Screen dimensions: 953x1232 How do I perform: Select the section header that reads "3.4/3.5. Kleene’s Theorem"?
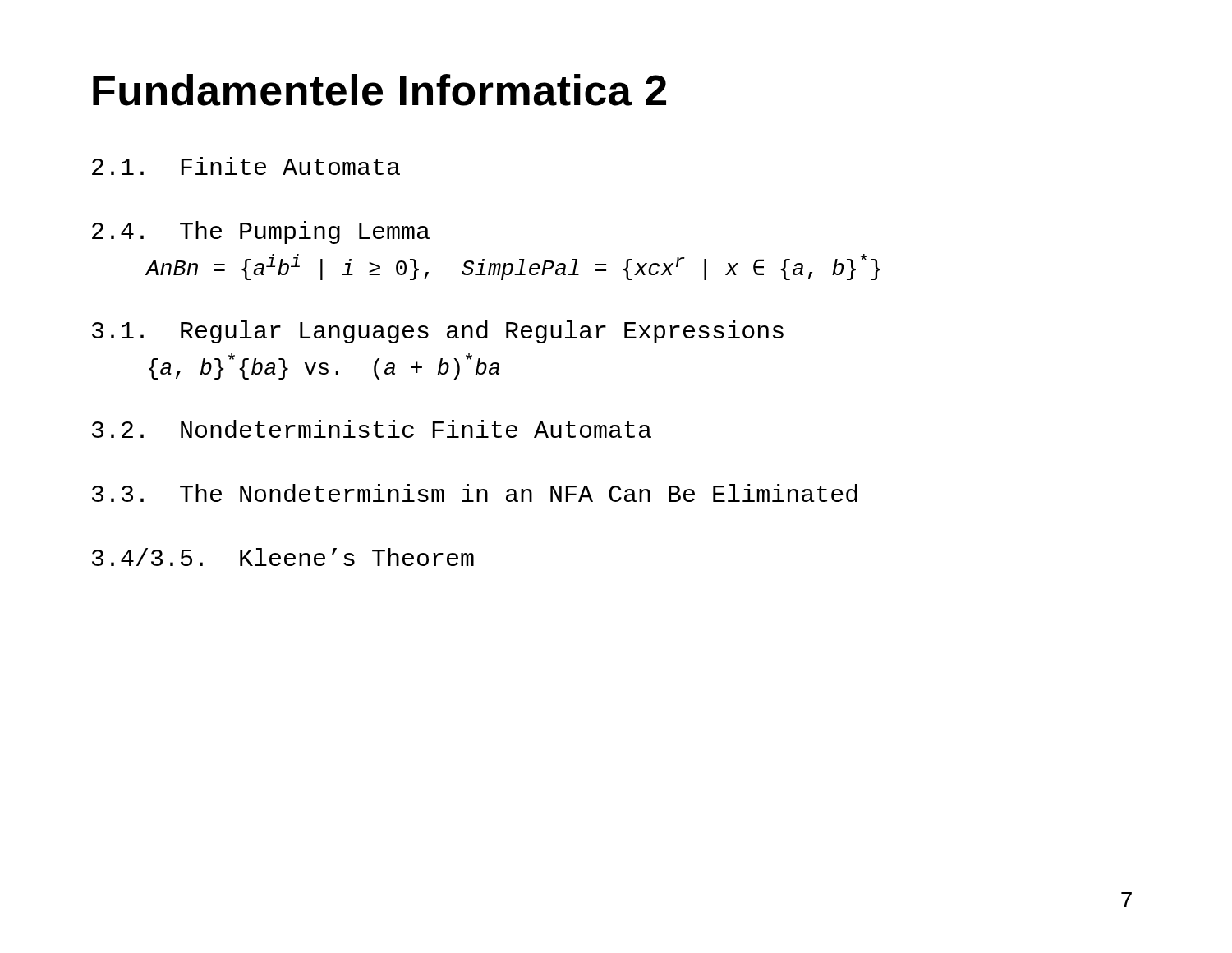[283, 557]
